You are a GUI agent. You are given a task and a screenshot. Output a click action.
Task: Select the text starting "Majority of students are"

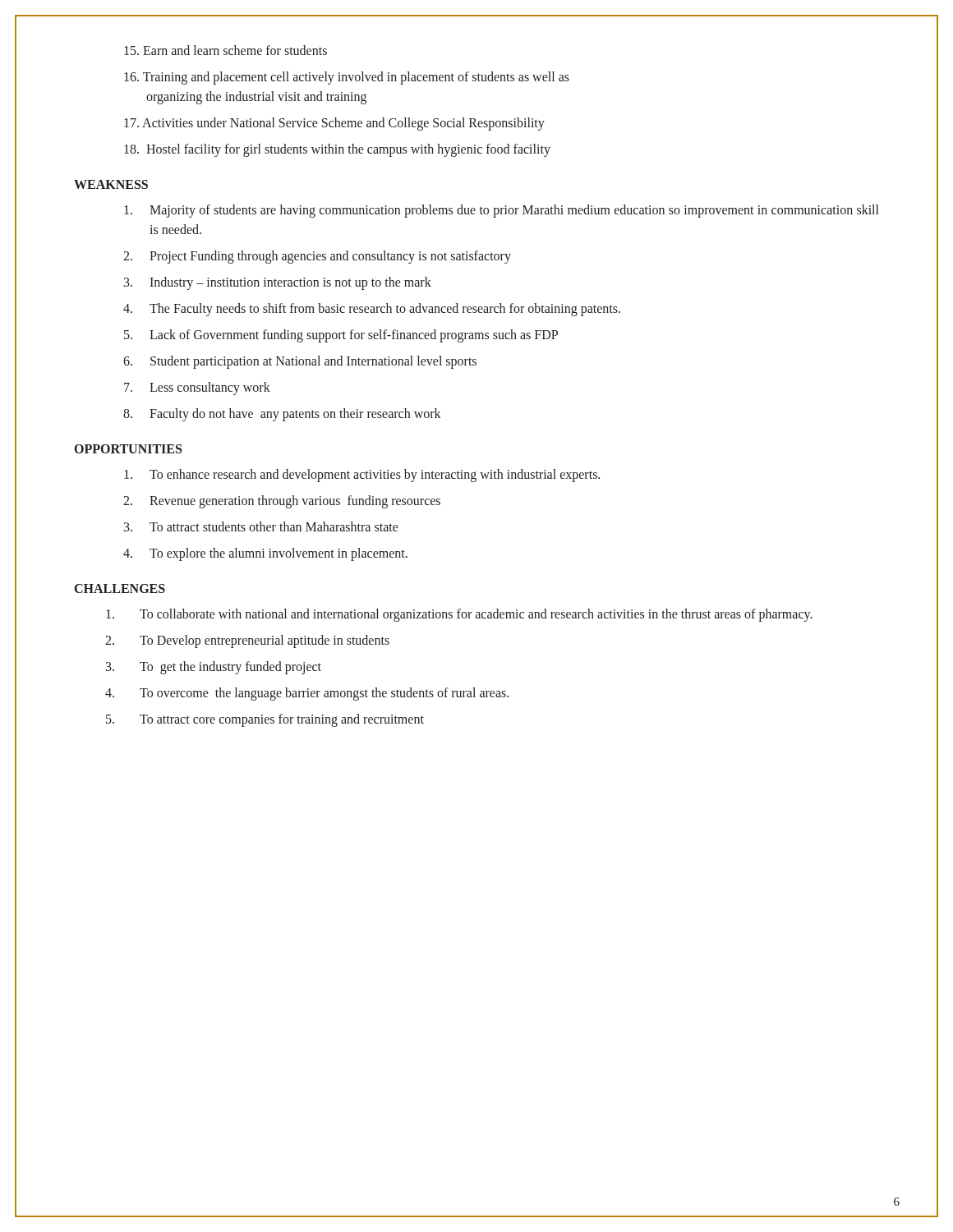[x=501, y=220]
